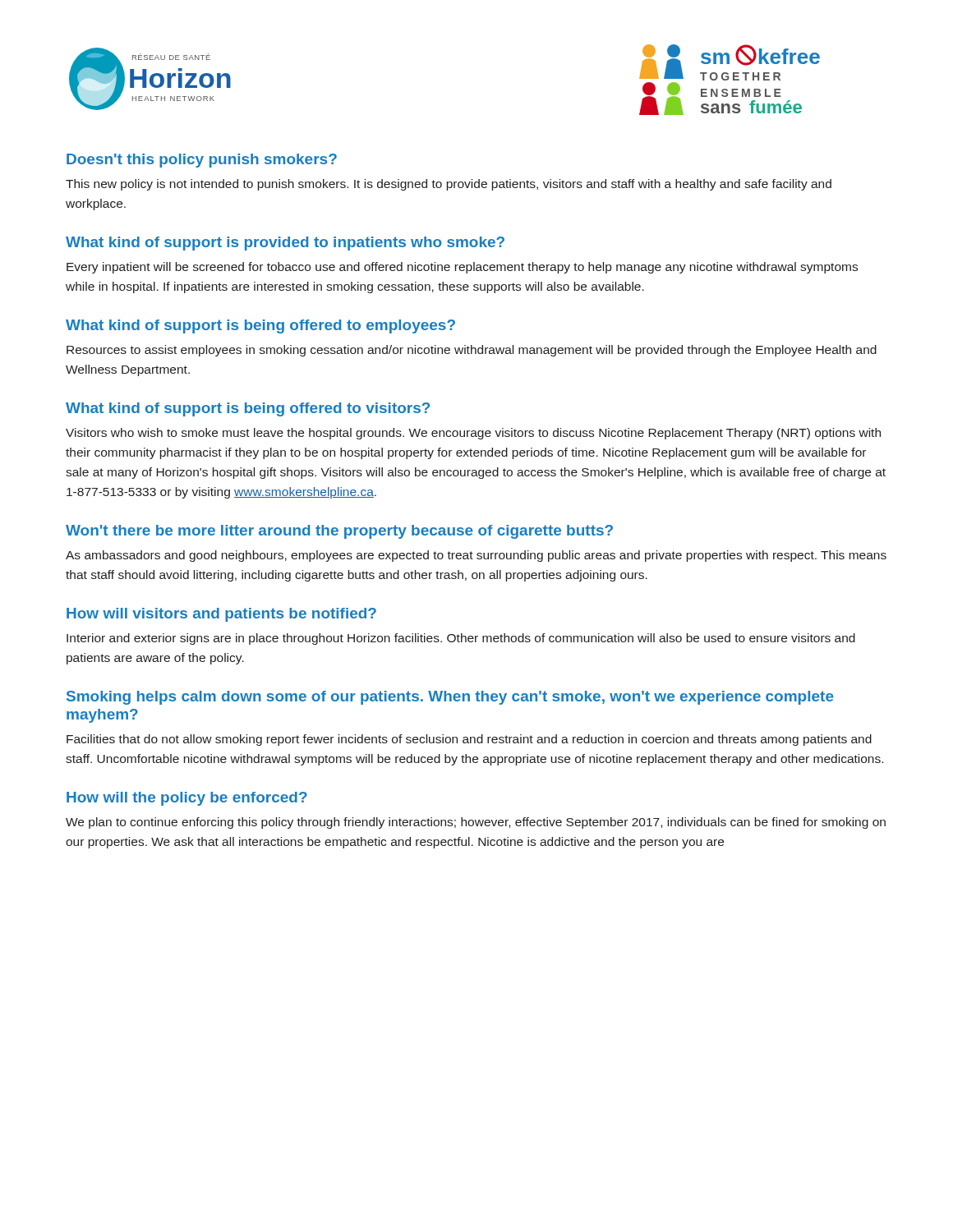Locate the block starting "As ambassadors and good neighbours, employees"
Image resolution: width=953 pixels, height=1232 pixels.
(476, 565)
